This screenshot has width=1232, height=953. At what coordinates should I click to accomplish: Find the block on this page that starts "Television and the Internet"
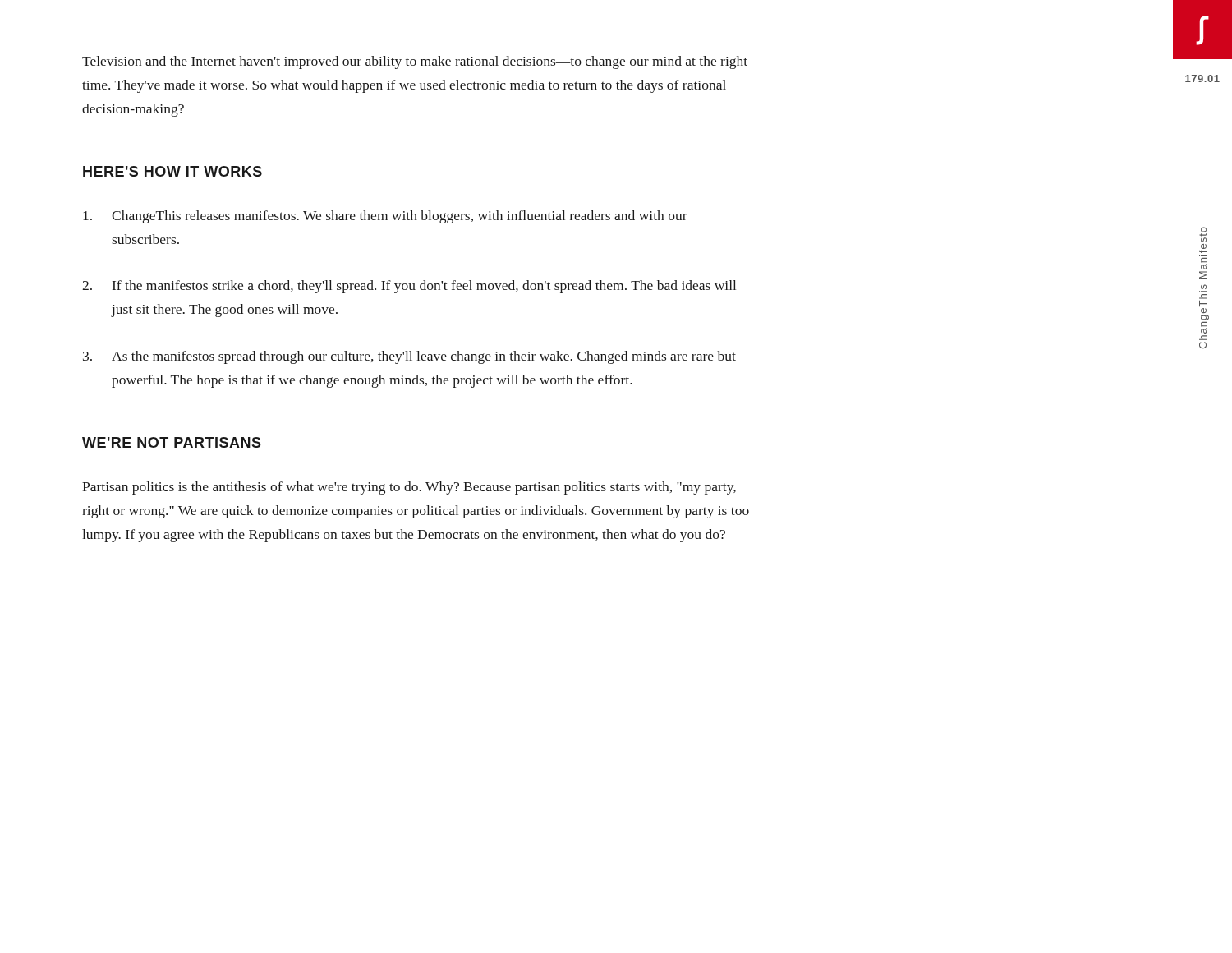point(415,85)
